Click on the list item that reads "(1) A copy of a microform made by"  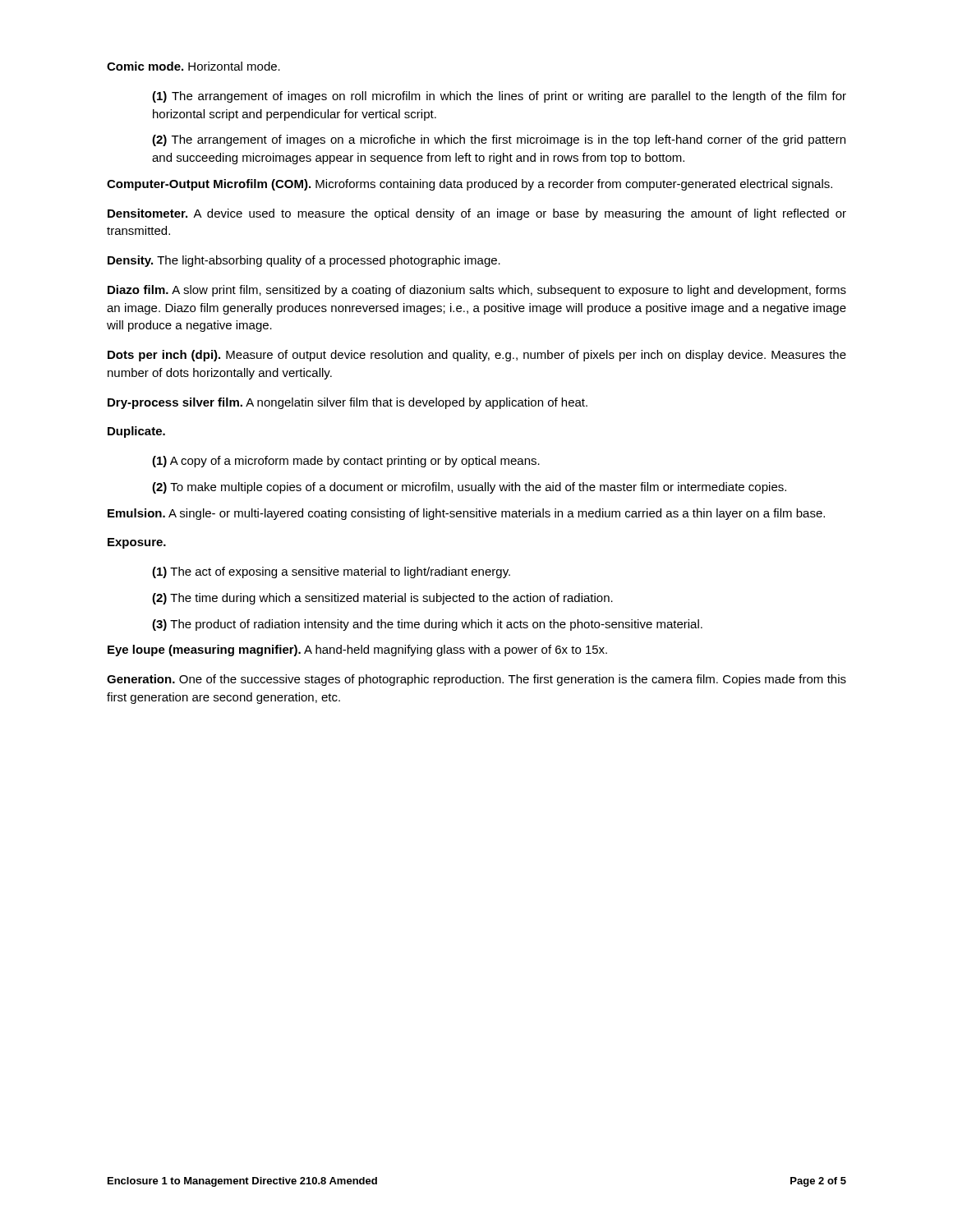point(346,460)
